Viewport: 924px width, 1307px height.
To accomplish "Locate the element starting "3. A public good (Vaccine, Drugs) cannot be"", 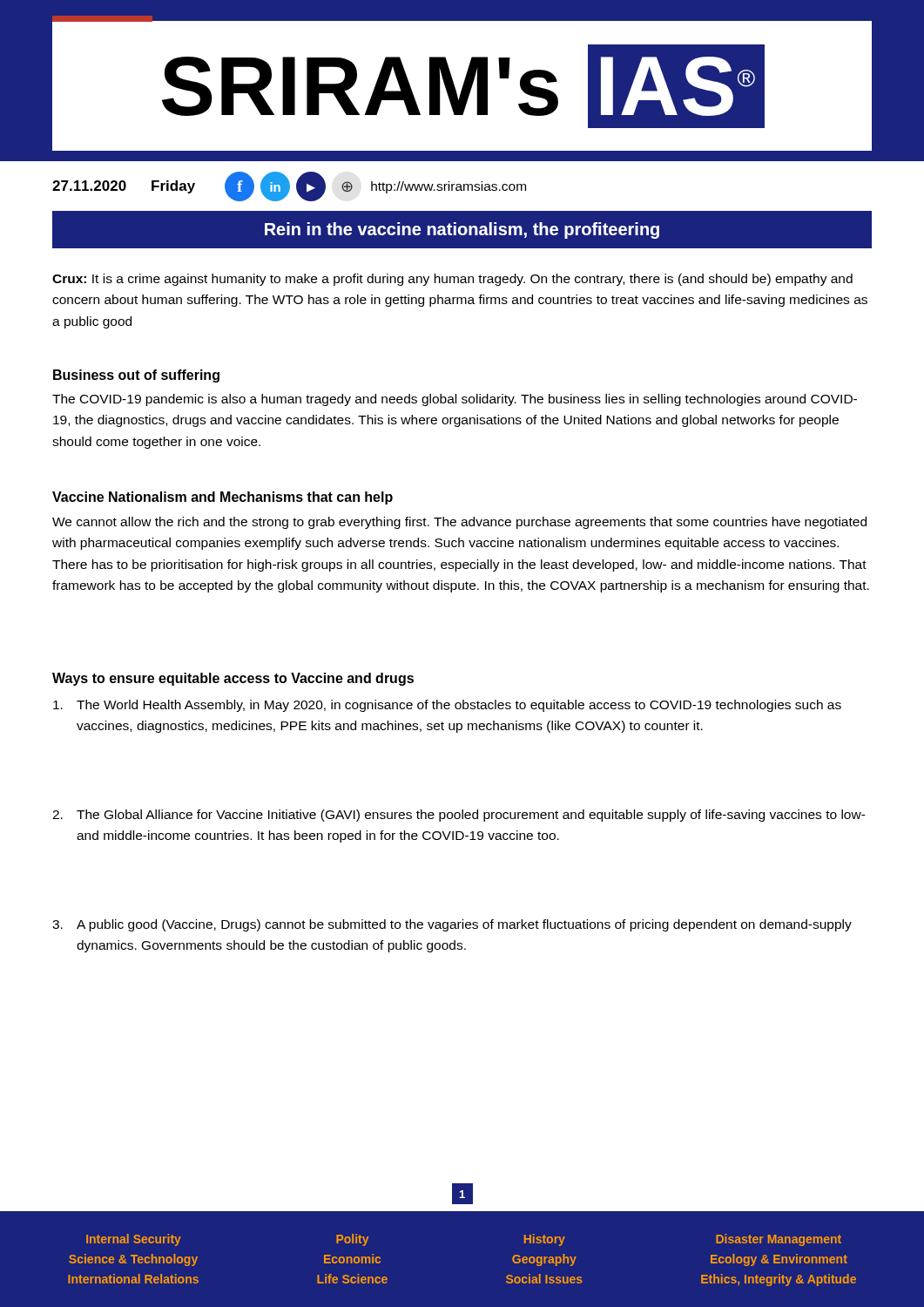I will 462,935.
